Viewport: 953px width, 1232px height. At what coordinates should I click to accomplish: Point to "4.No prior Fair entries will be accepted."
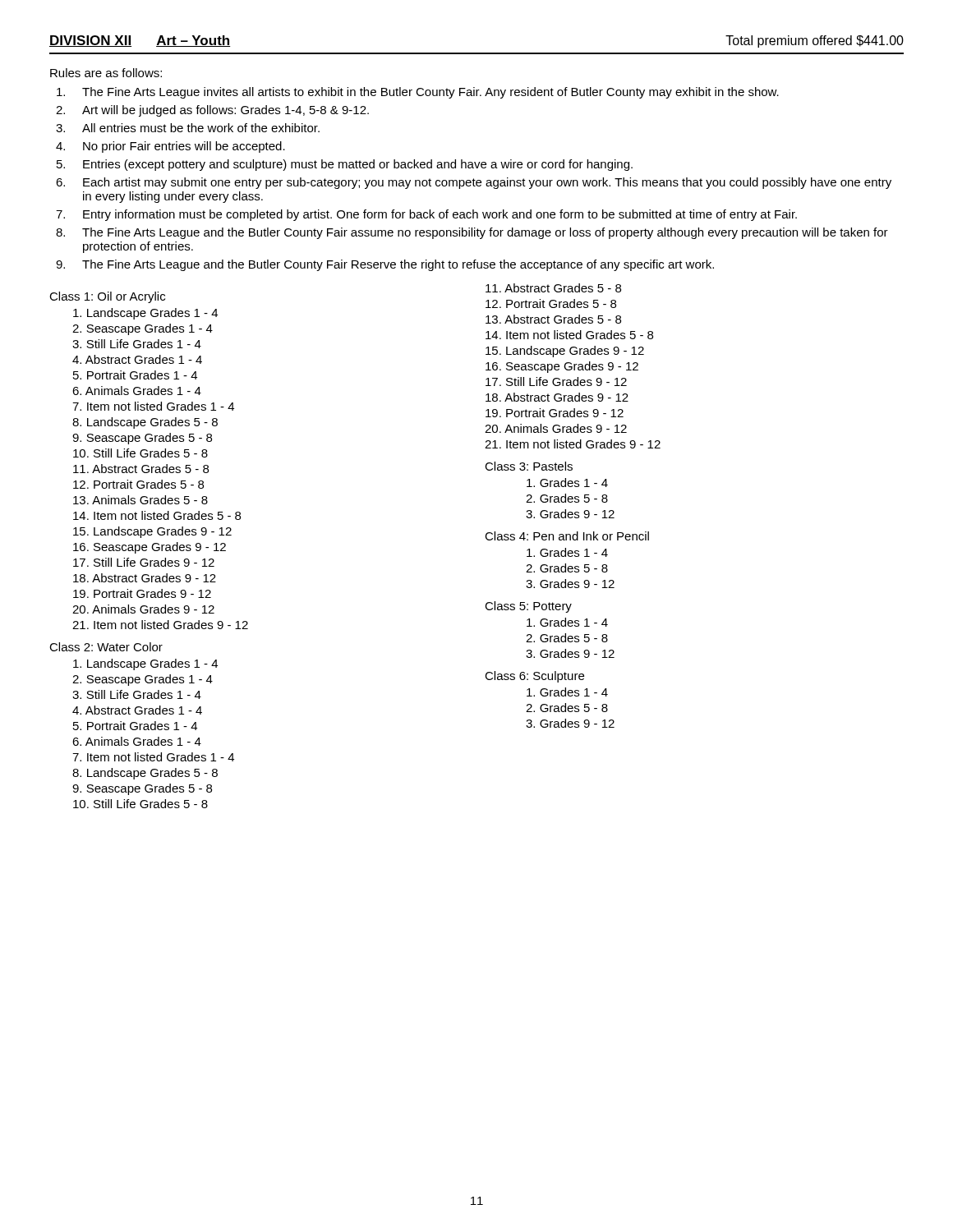pyautogui.click(x=180, y=146)
